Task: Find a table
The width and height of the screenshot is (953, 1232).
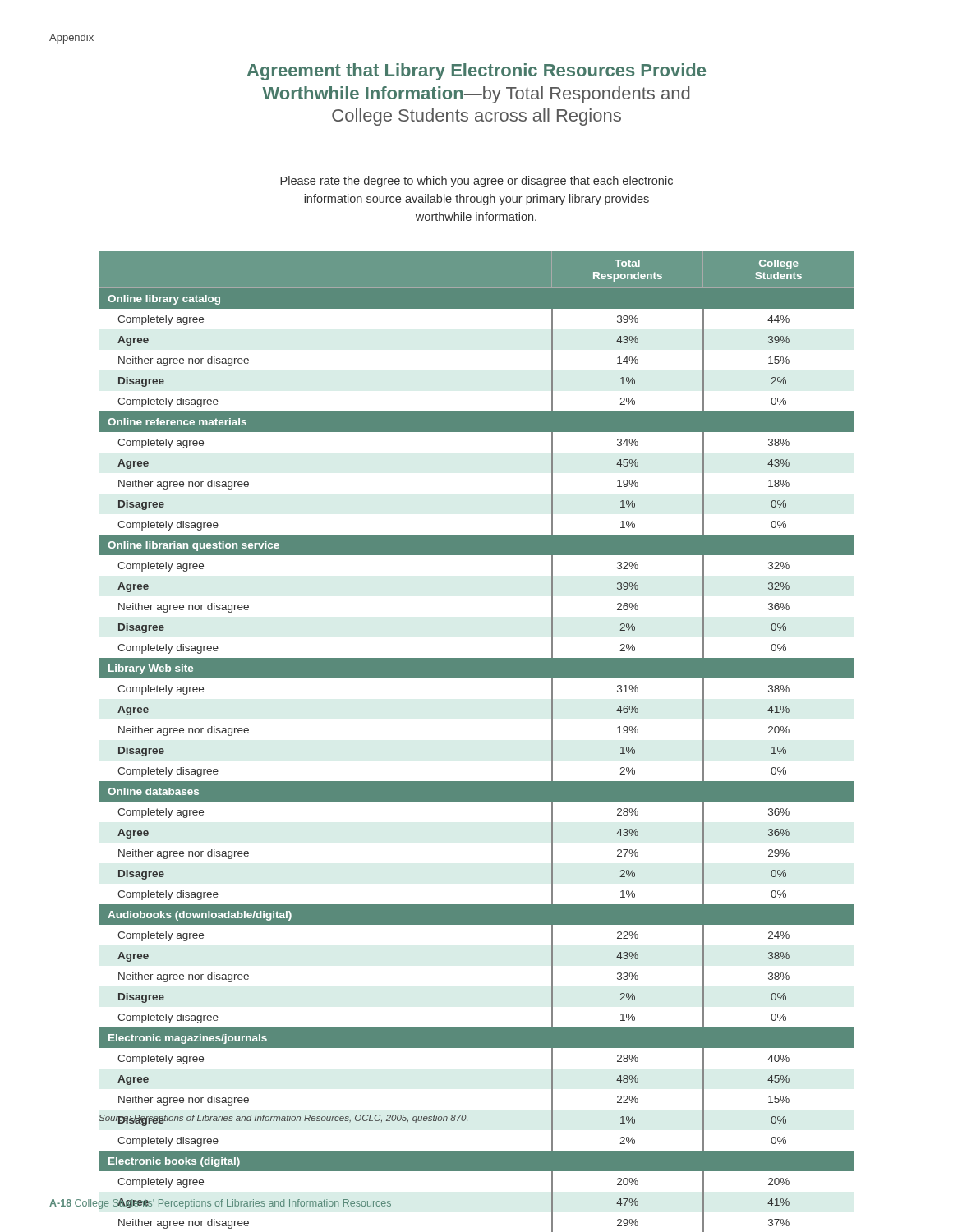Action: [476, 741]
